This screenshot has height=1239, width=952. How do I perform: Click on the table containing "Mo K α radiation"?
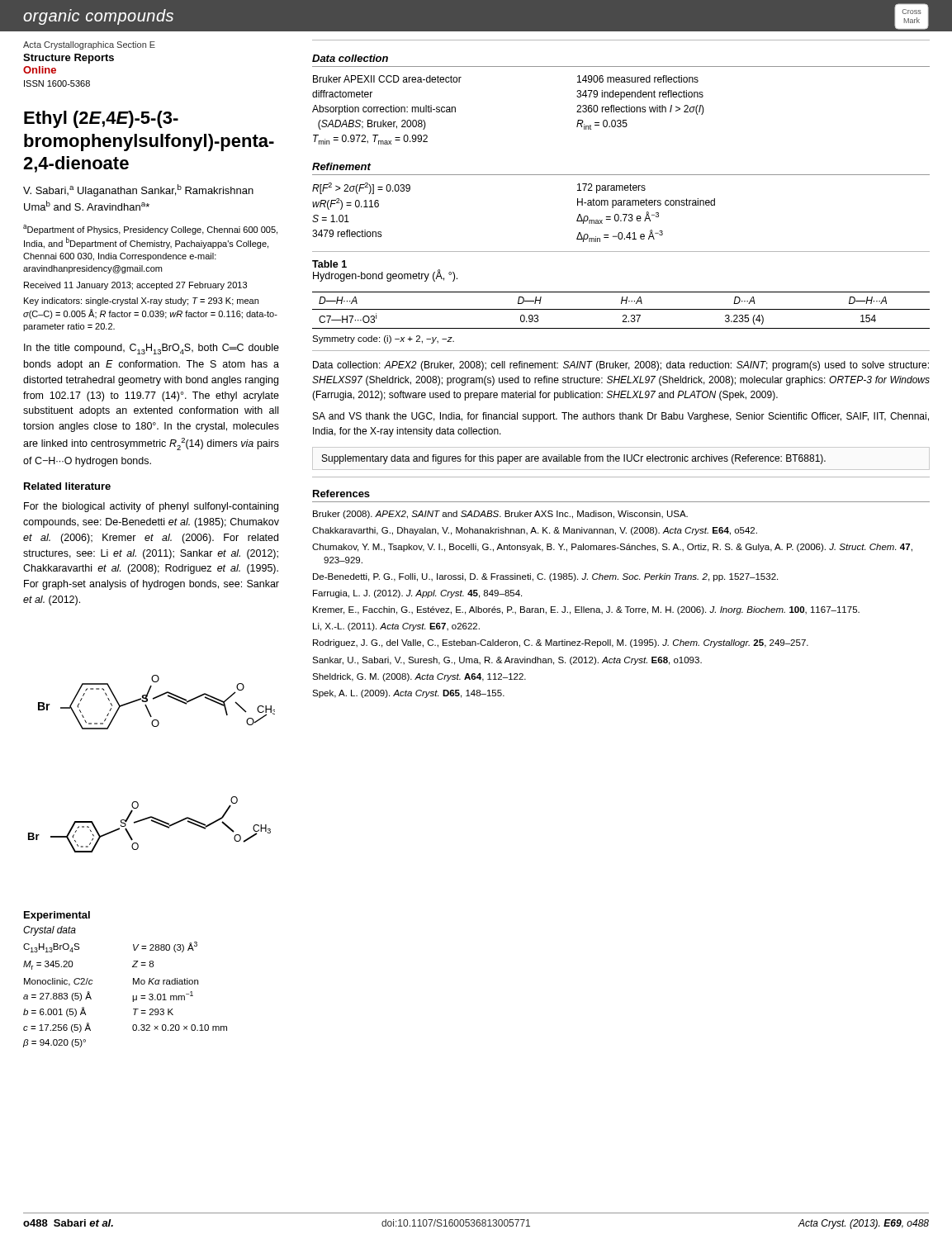151,995
